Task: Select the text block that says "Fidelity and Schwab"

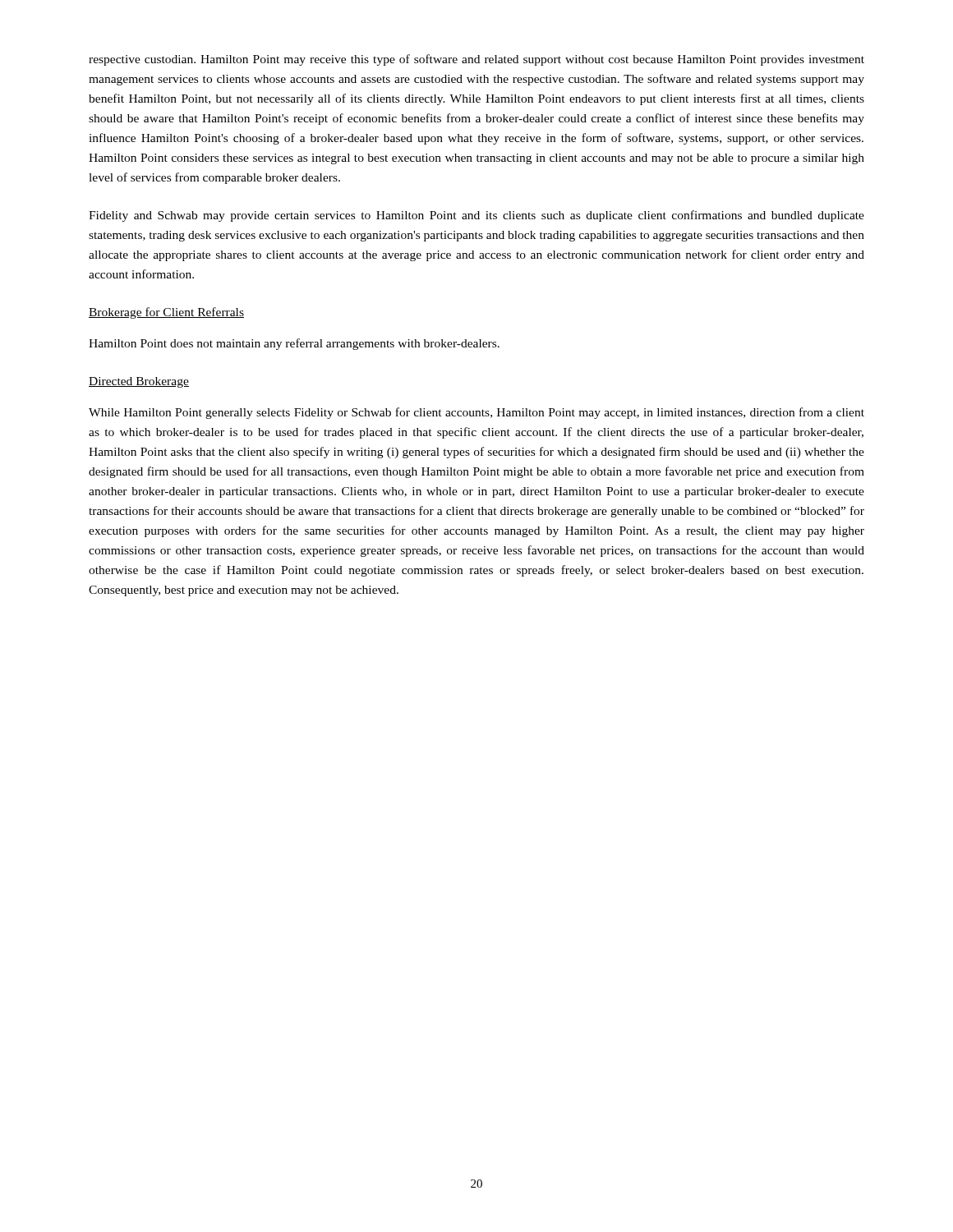Action: [476, 244]
